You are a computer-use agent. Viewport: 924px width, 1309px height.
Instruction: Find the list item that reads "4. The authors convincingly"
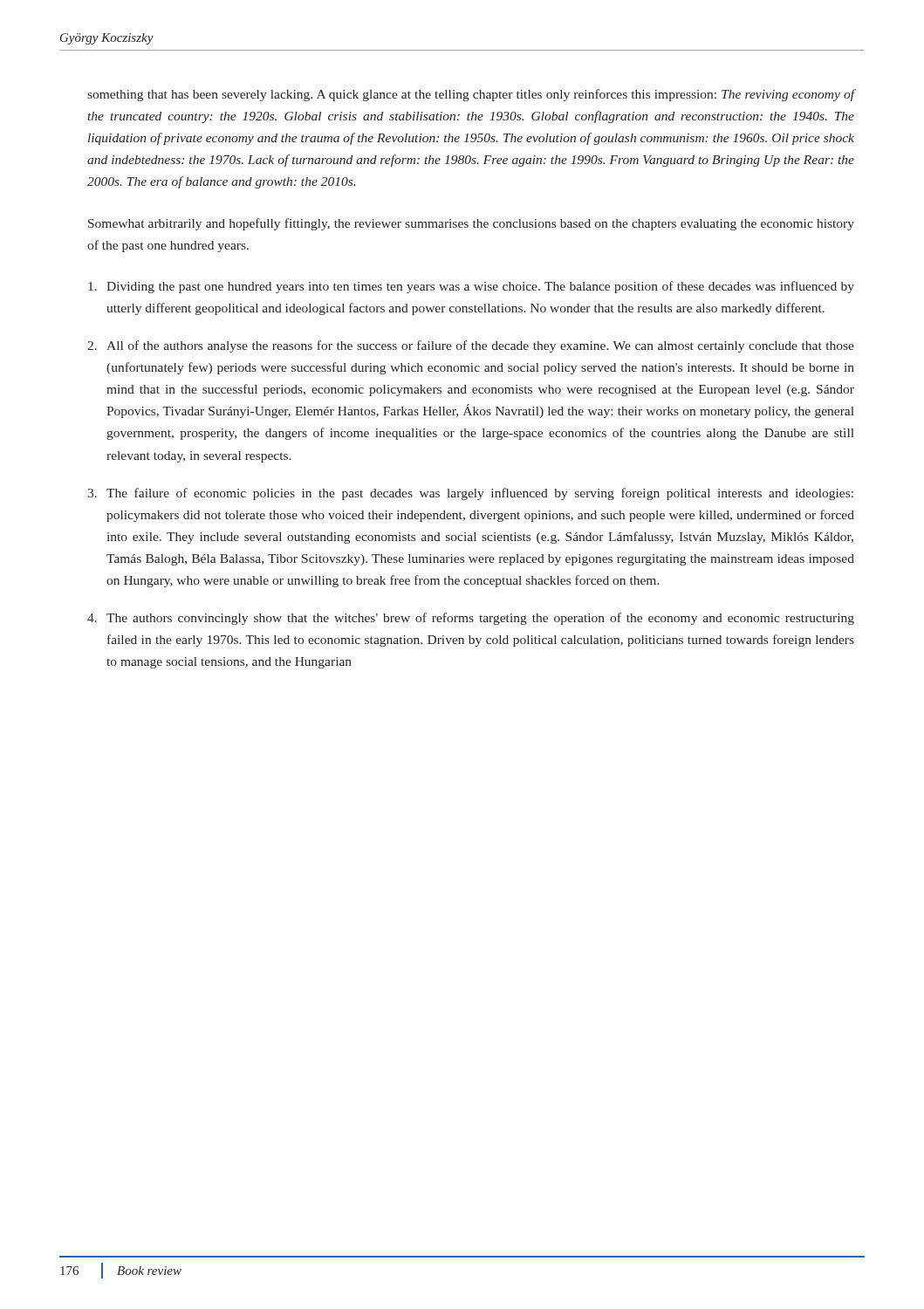(x=471, y=640)
